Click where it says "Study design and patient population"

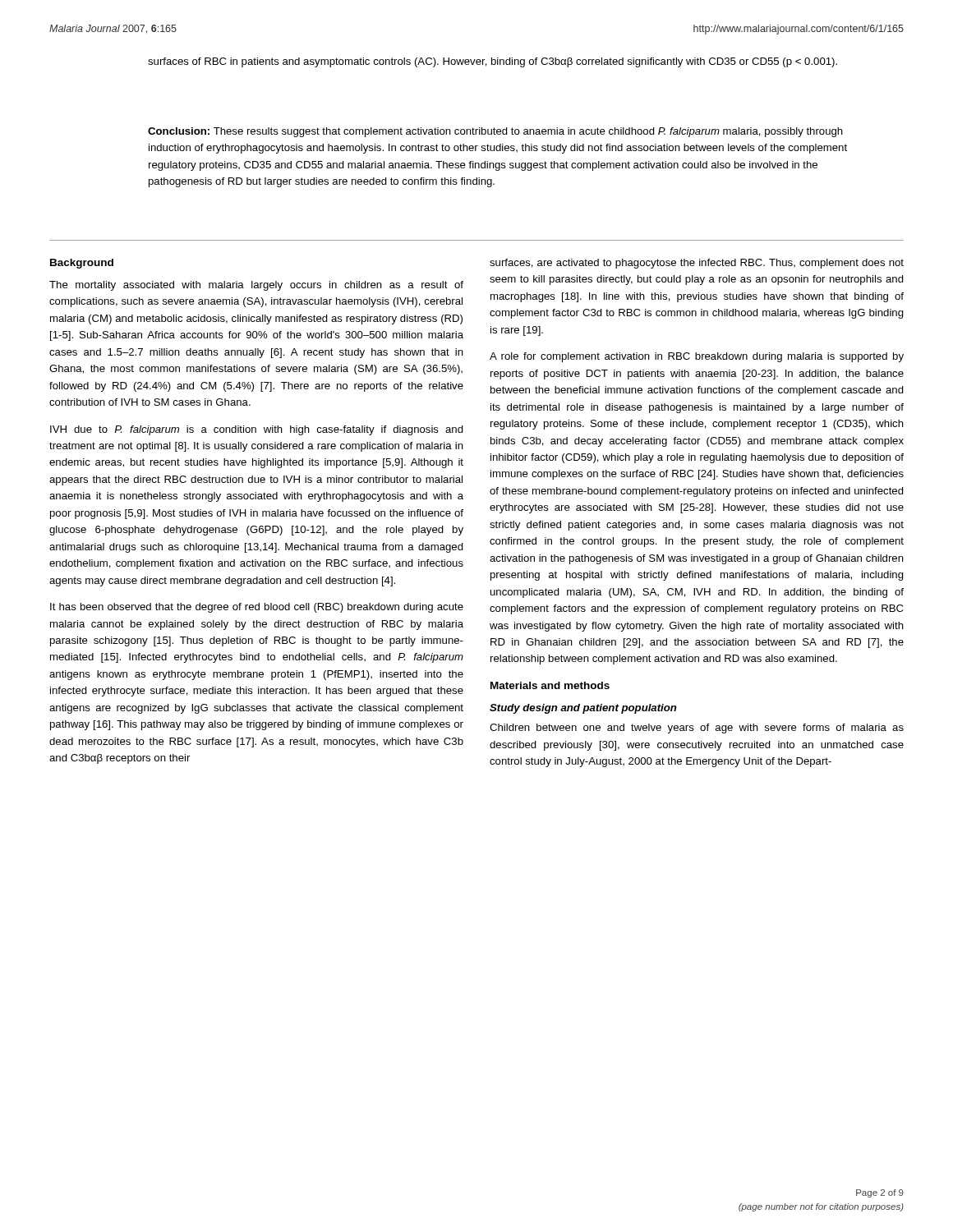583,707
